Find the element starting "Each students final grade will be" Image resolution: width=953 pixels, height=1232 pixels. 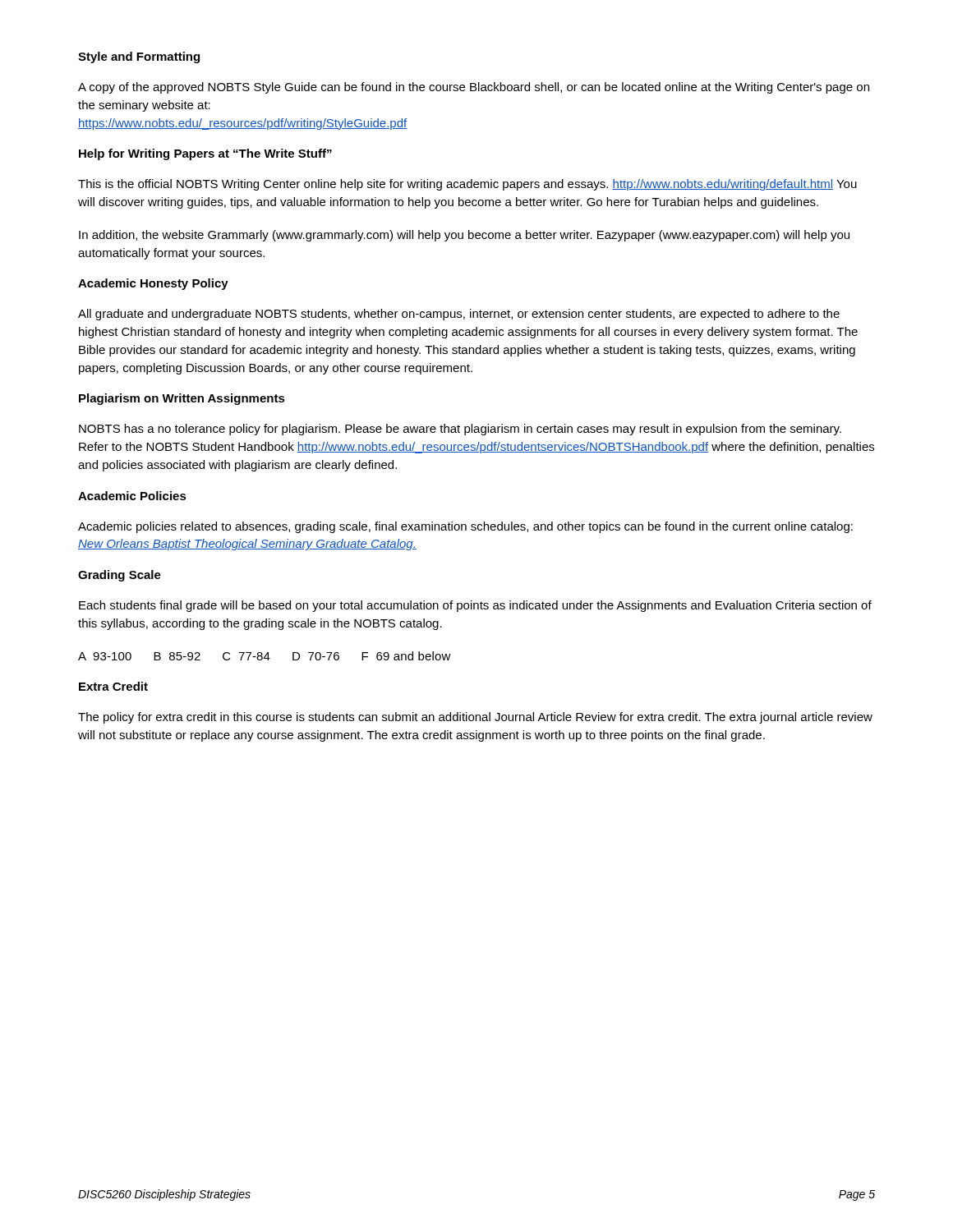point(476,614)
